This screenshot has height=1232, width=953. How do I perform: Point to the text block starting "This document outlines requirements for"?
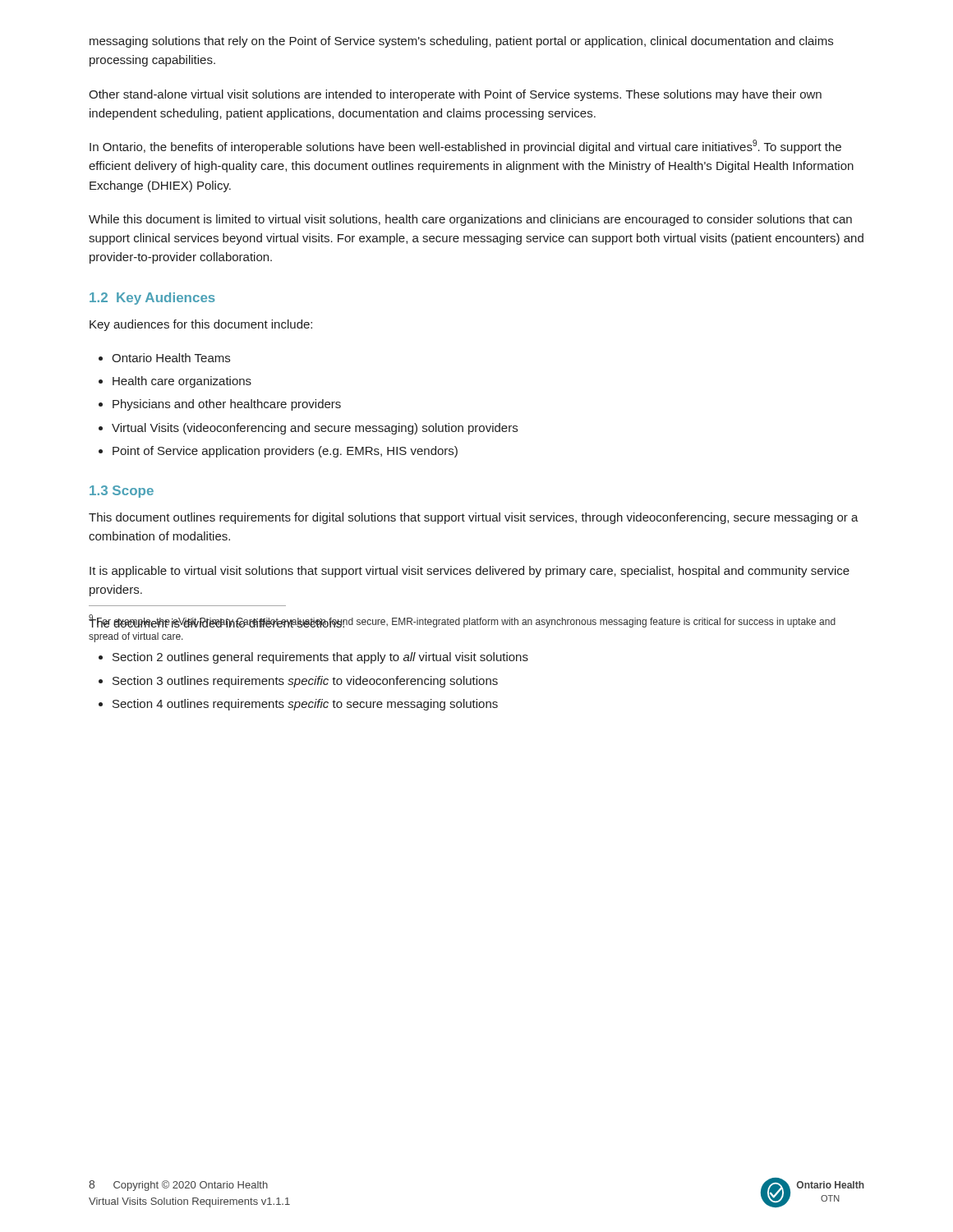pos(473,527)
